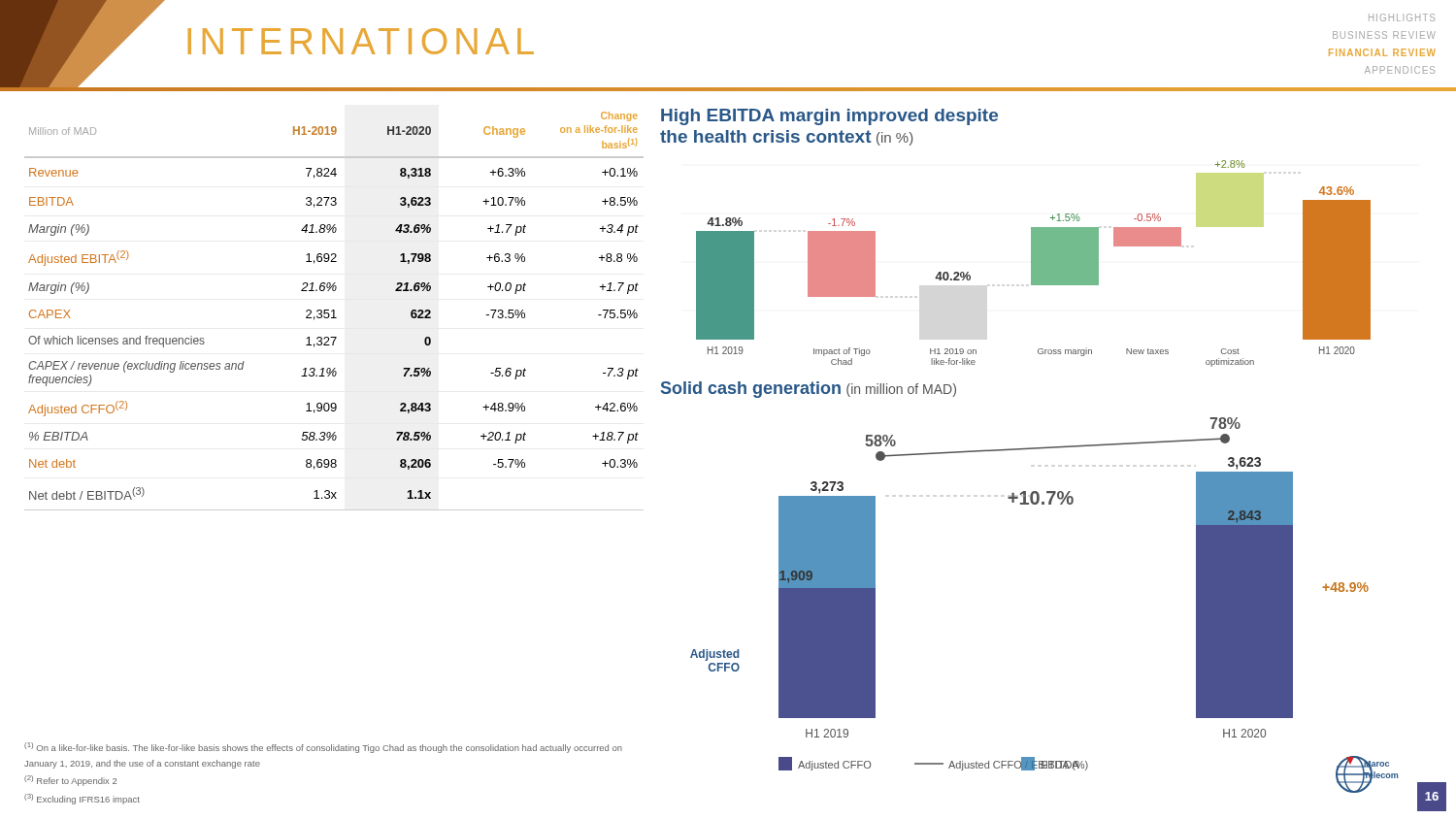This screenshot has width=1456, height=819.
Task: Select the bar chart
Action: 1041,592
